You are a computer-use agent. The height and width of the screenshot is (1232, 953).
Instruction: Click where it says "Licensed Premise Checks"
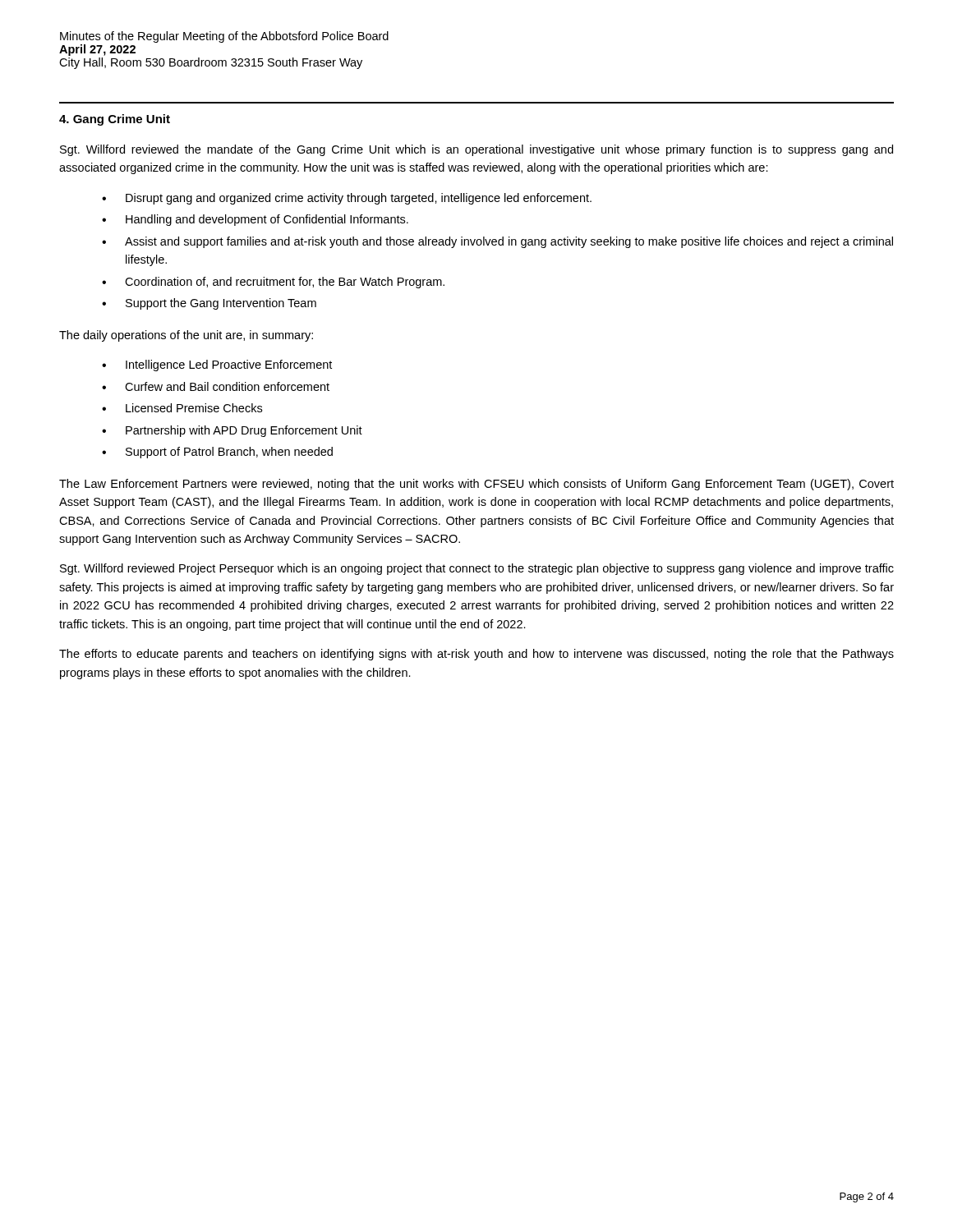coord(194,408)
